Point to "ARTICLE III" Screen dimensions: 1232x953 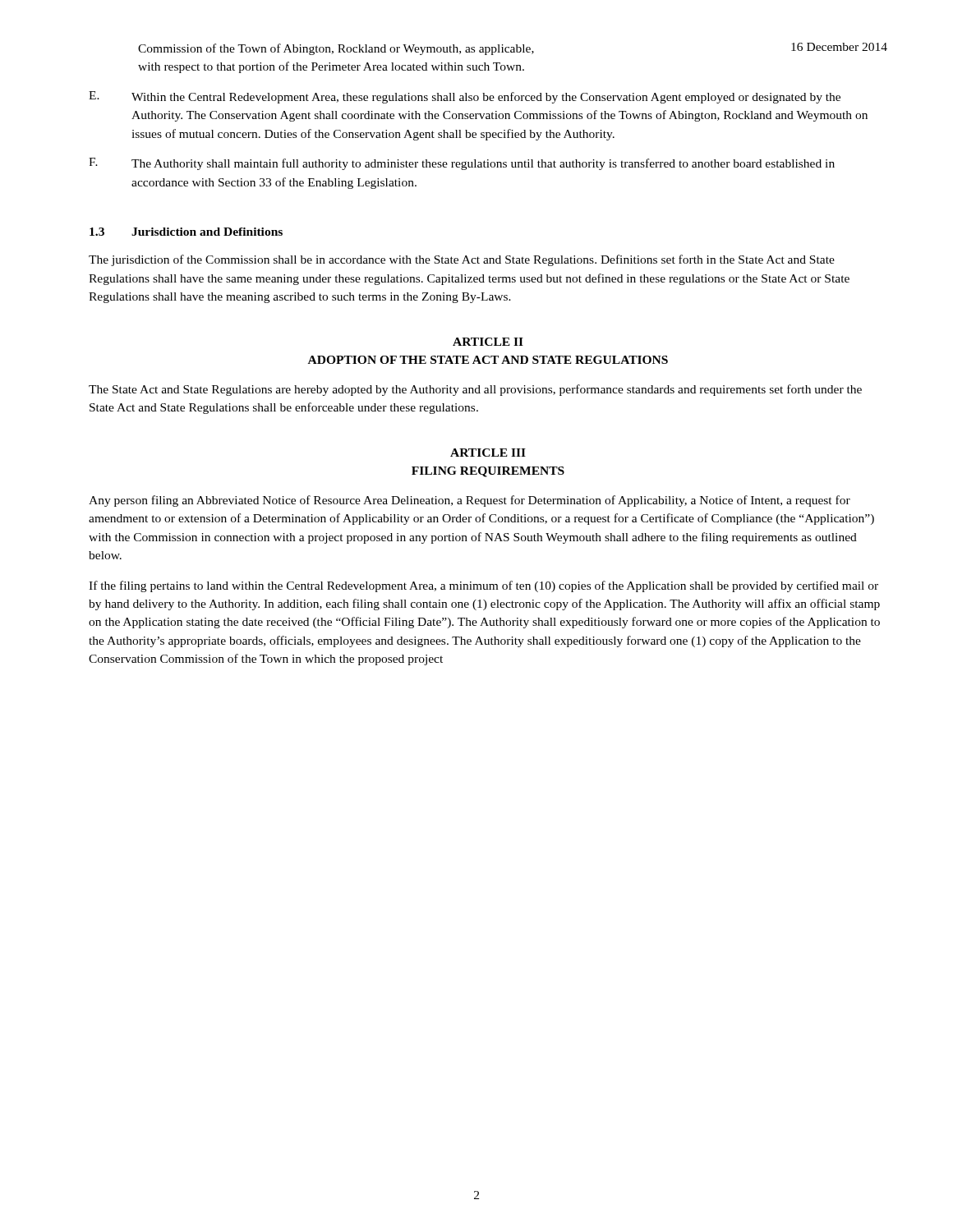488,452
